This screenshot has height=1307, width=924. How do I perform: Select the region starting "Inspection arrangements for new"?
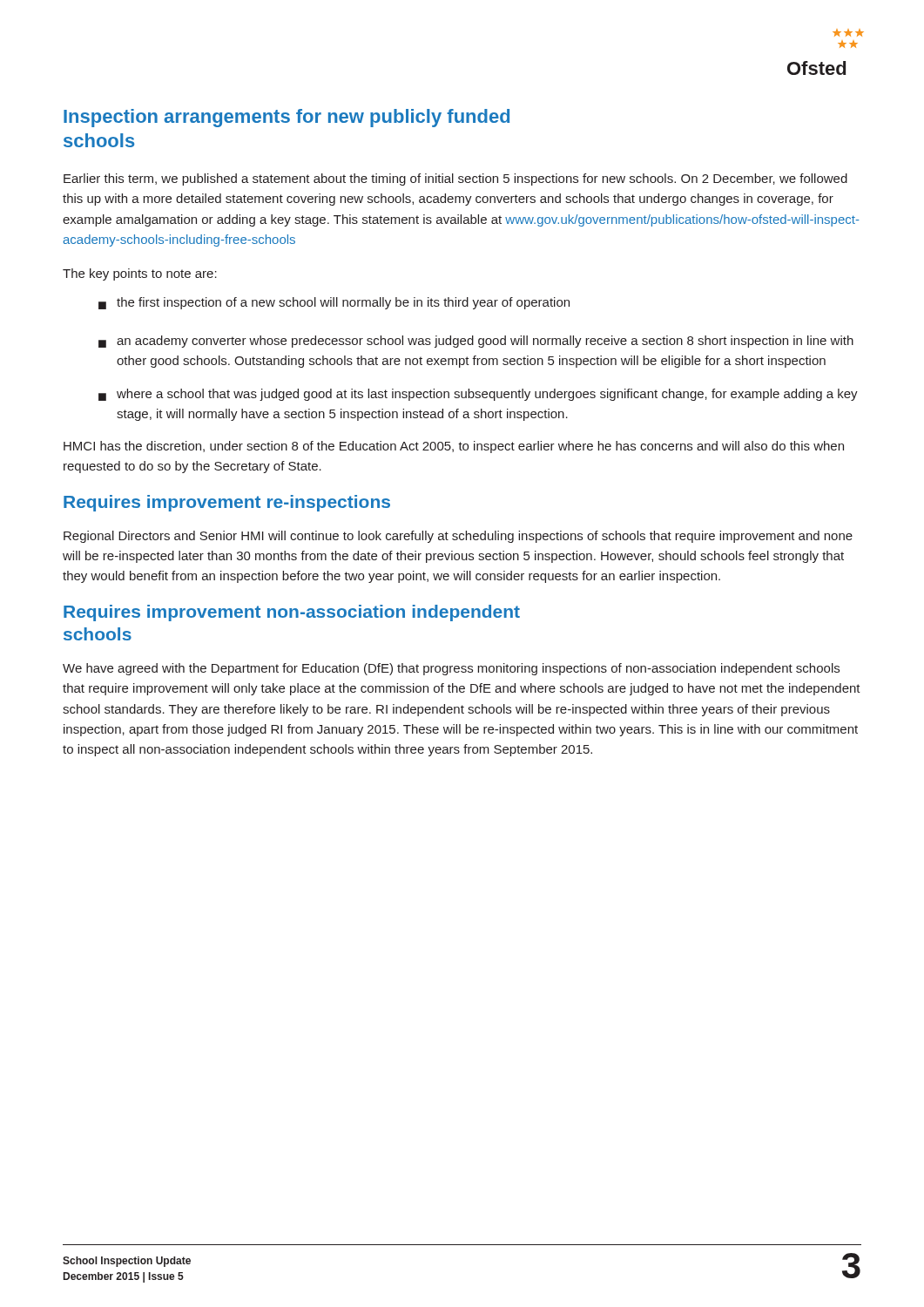(x=462, y=129)
